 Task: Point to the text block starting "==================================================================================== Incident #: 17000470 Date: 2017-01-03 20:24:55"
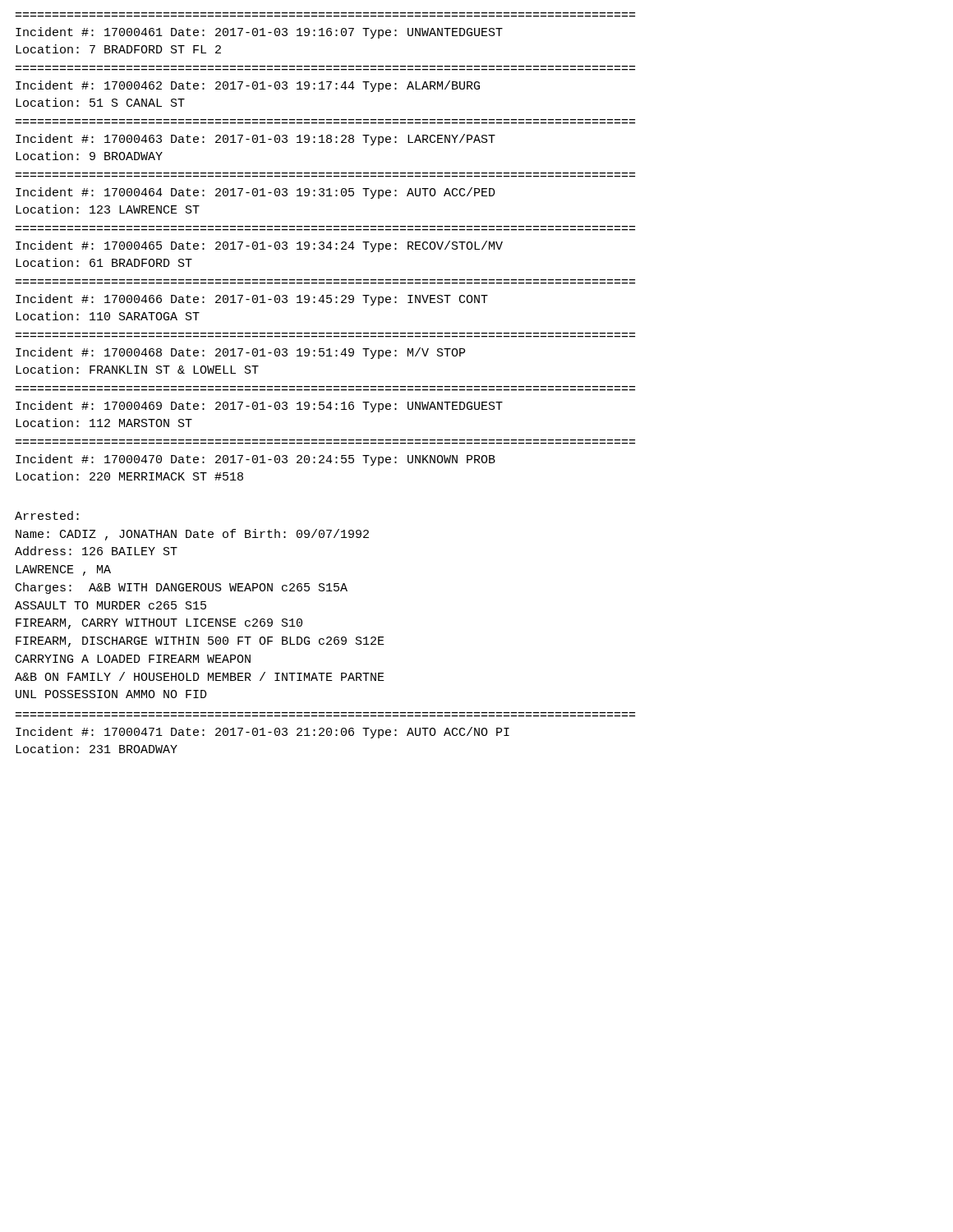pyautogui.click(x=476, y=461)
